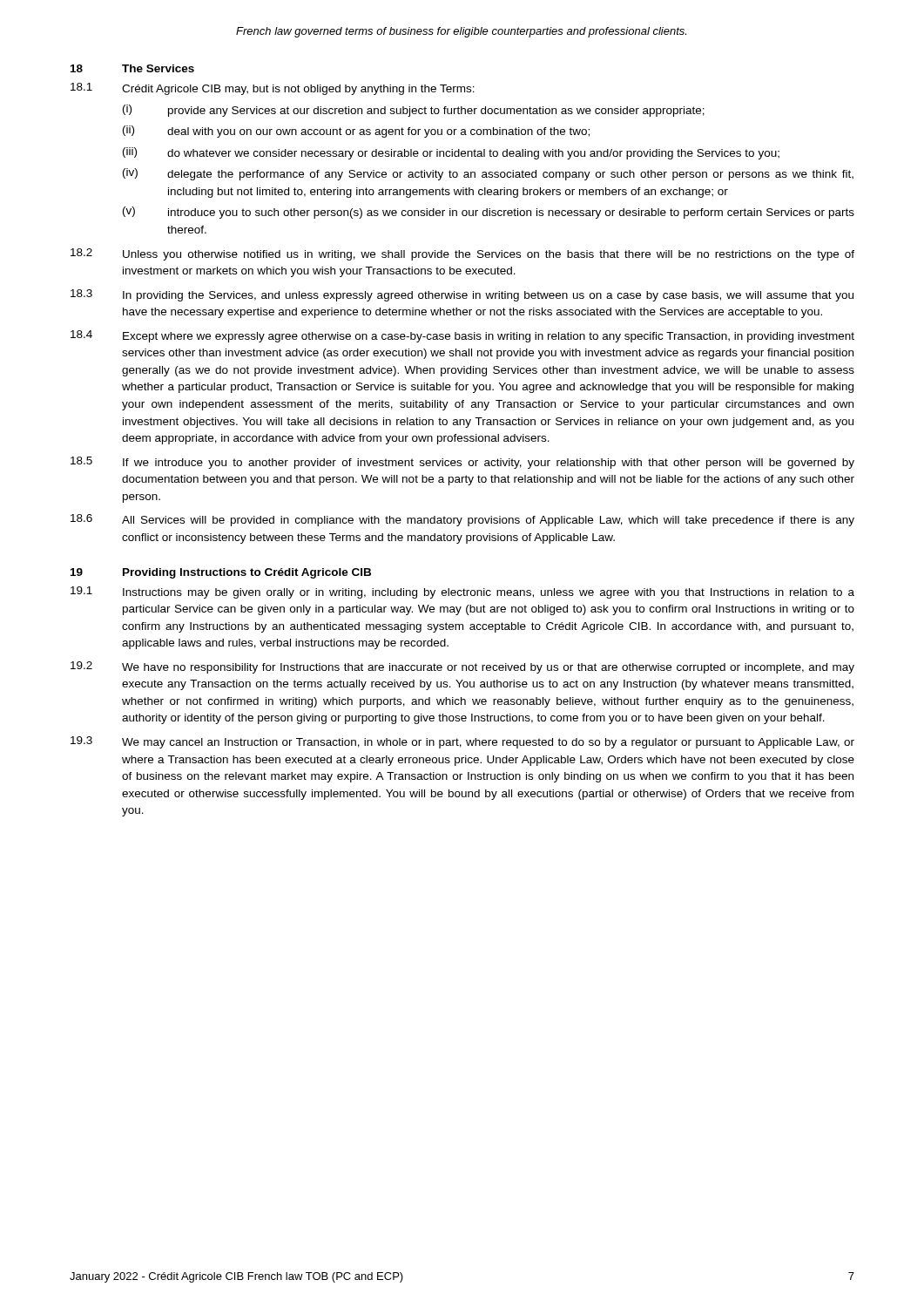Image resolution: width=924 pixels, height=1307 pixels.
Task: Locate the block of text that opens with "(i) provide any"
Action: (488, 110)
